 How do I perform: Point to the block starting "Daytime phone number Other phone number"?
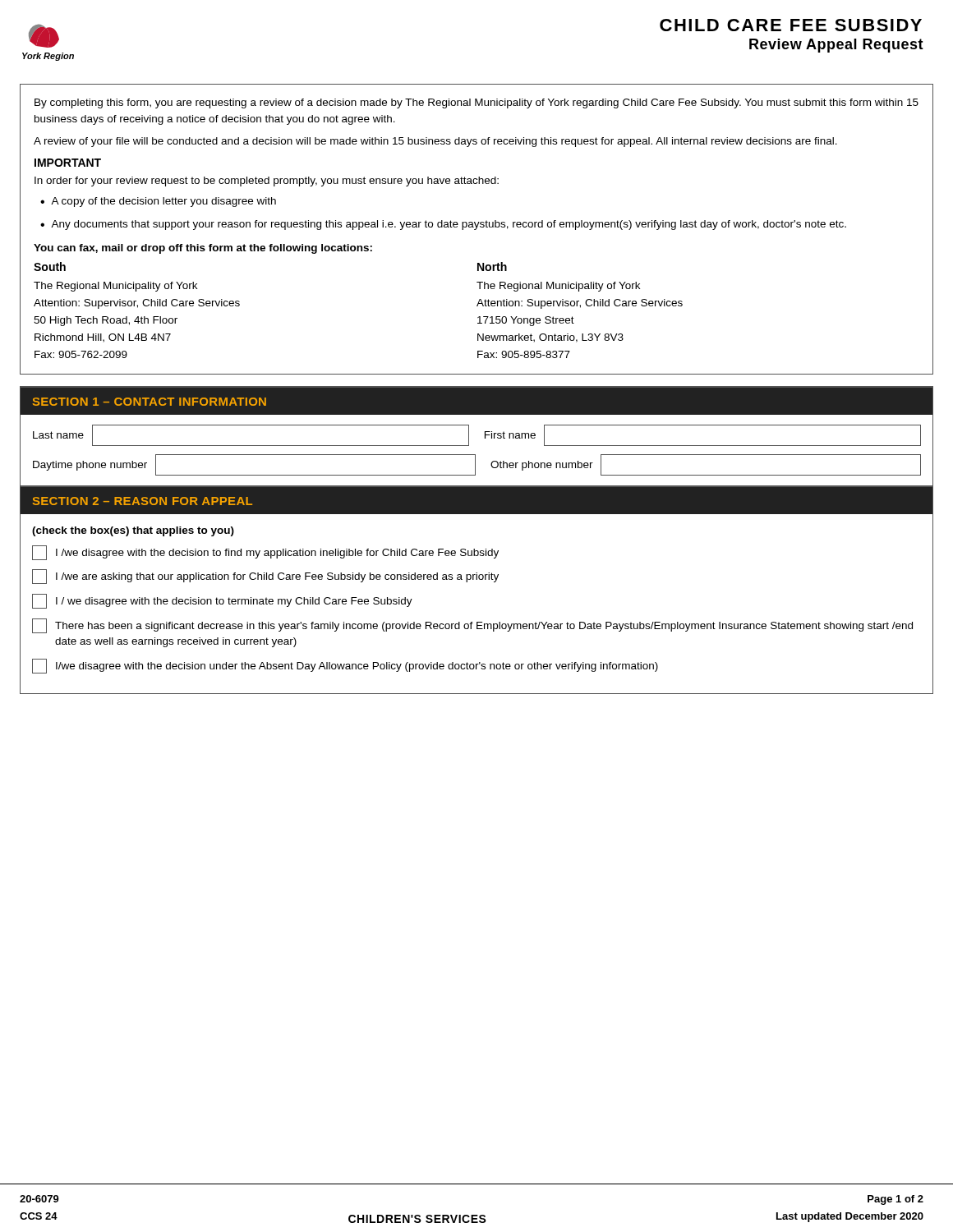(476, 465)
